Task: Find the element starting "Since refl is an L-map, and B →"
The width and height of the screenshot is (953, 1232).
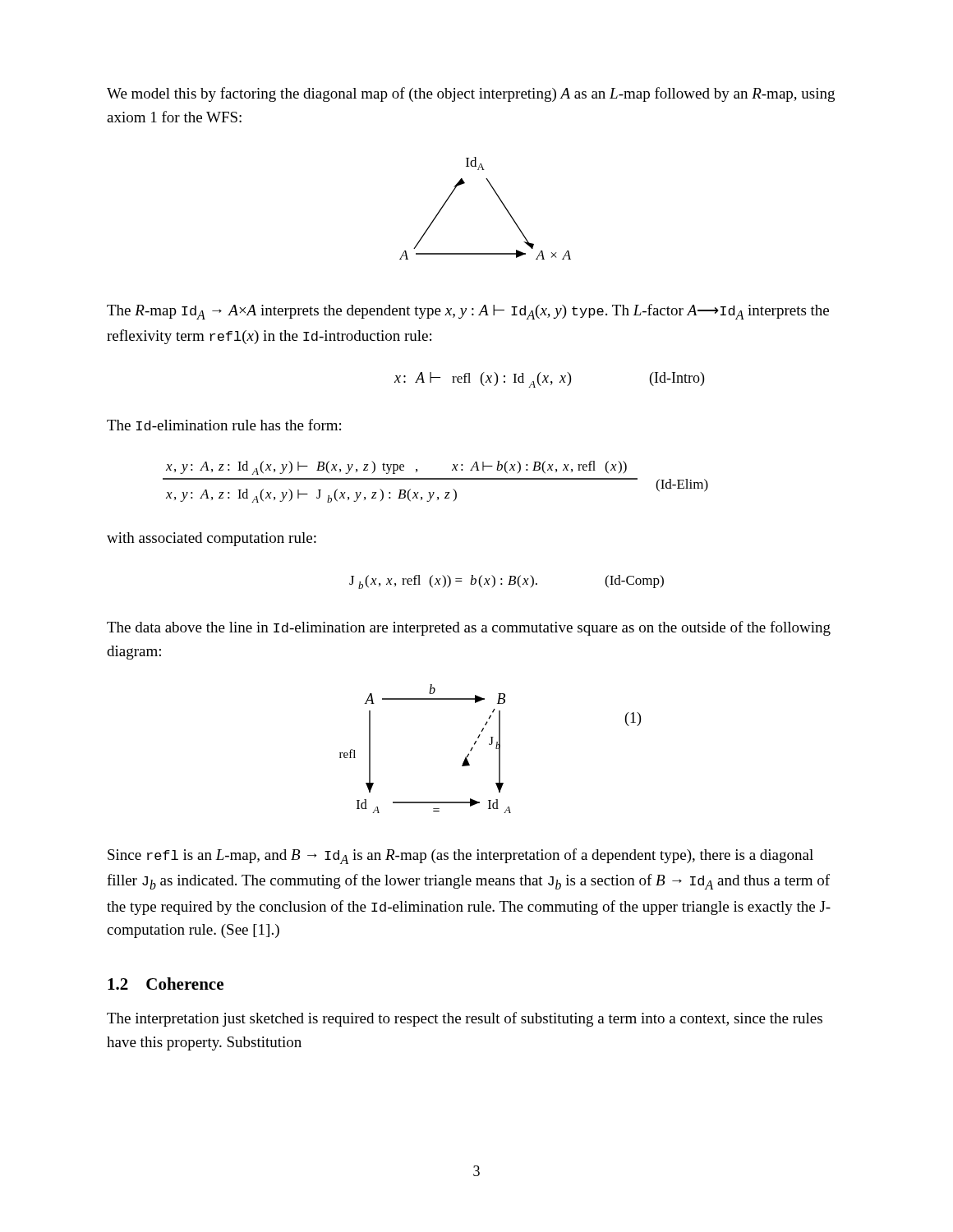Action: pyautogui.click(x=469, y=892)
